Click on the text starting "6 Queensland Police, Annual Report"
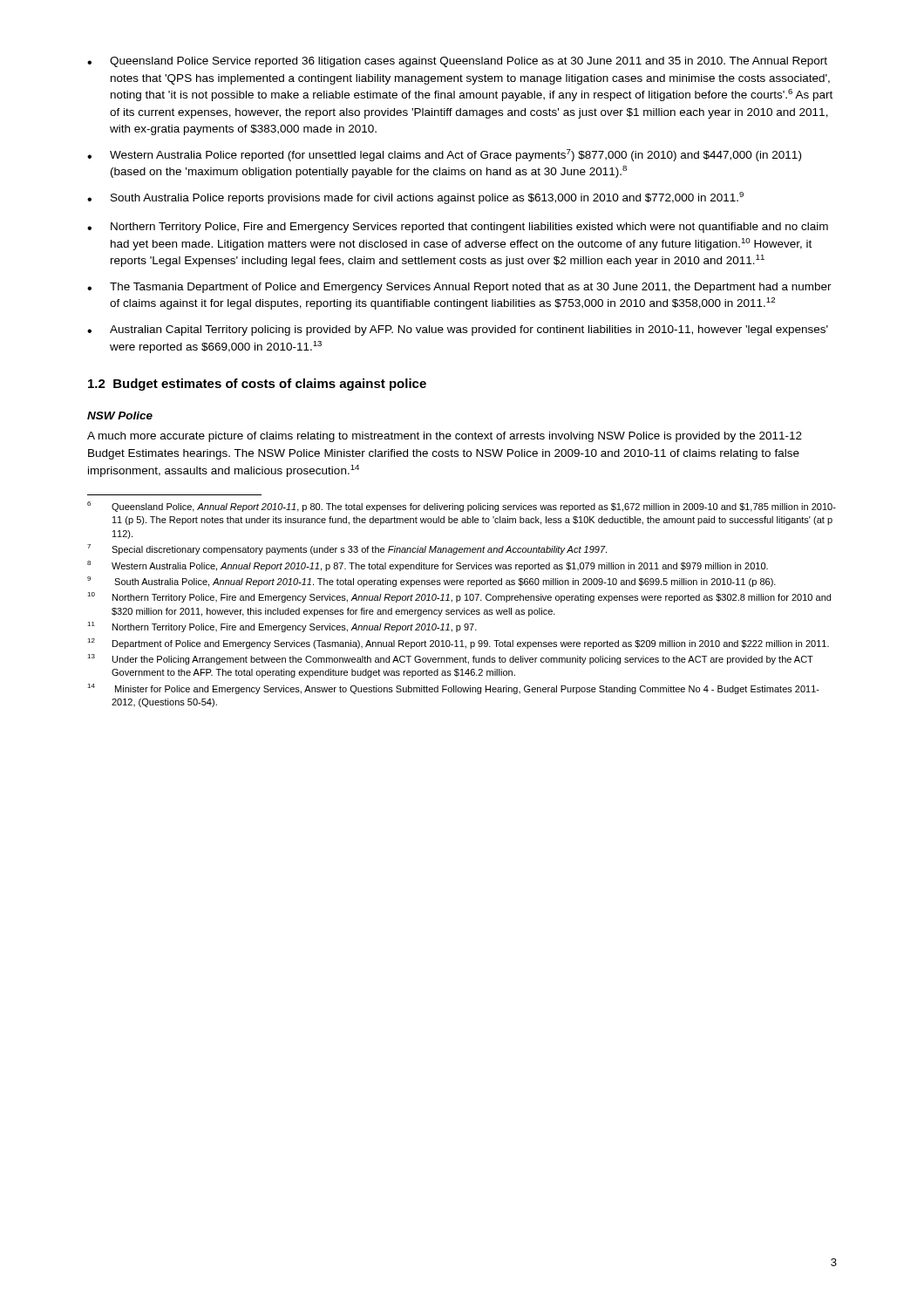The image size is (924, 1308). point(462,521)
